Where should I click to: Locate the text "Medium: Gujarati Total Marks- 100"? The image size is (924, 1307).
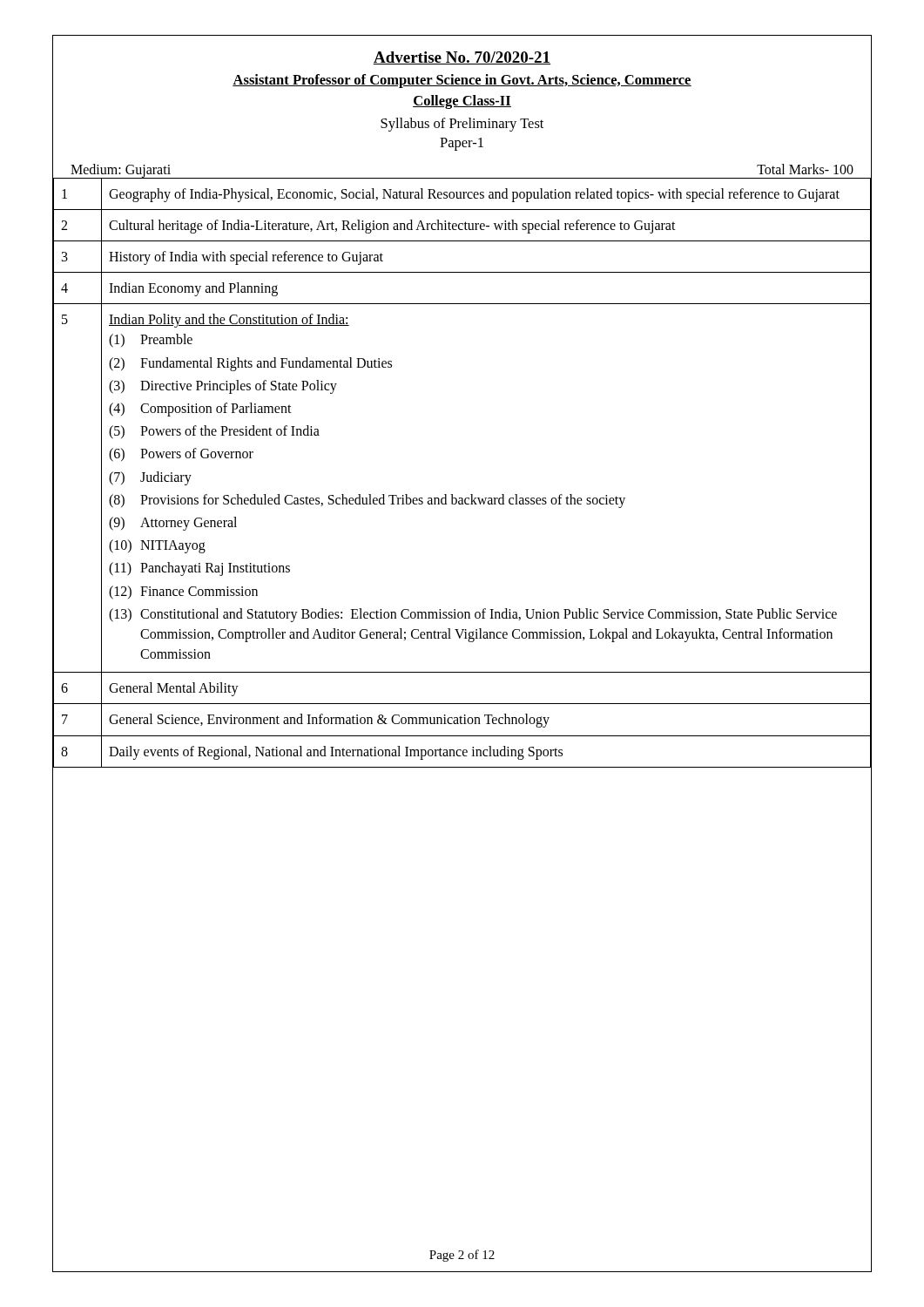tap(462, 170)
